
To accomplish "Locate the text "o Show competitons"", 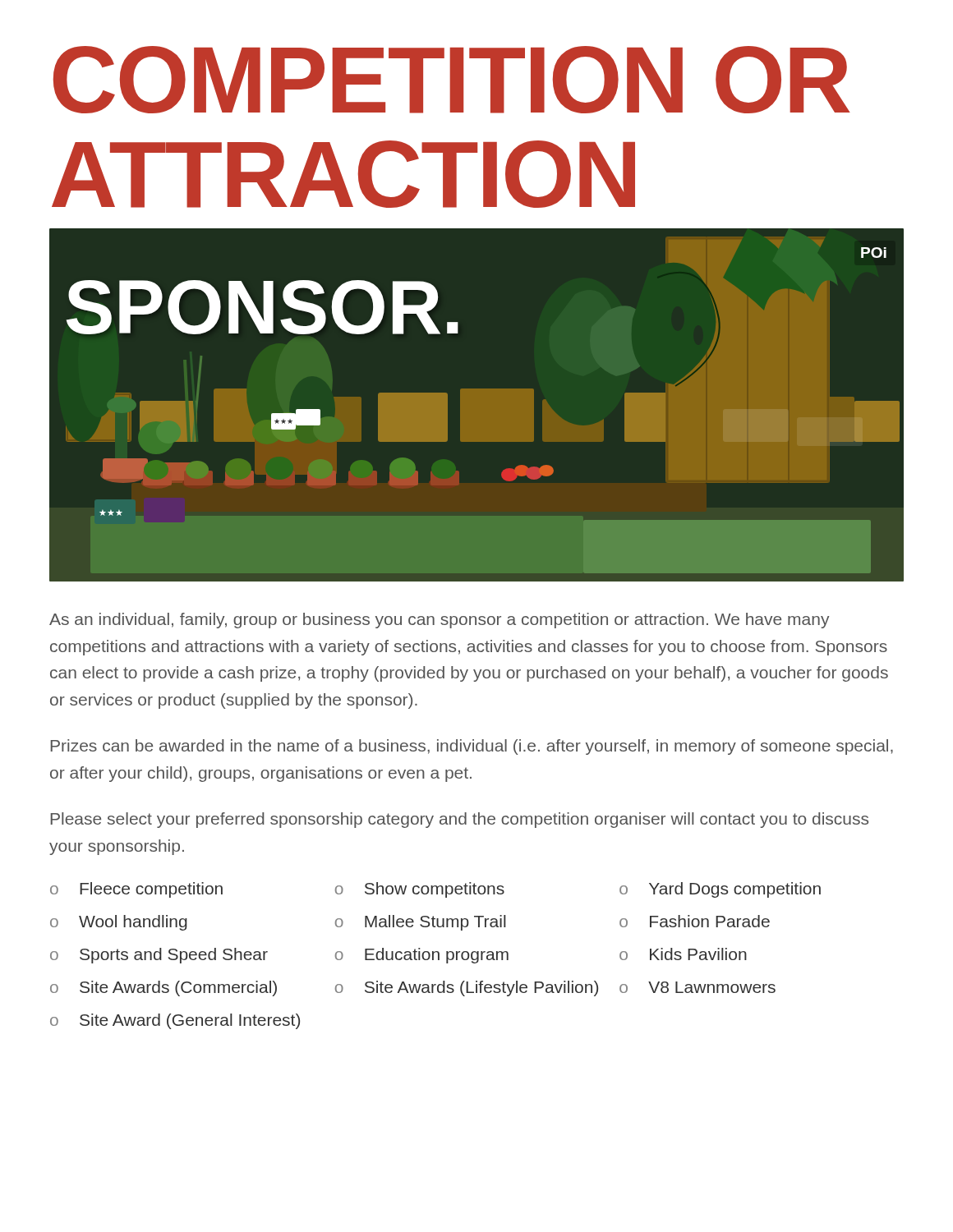I will pos(476,889).
